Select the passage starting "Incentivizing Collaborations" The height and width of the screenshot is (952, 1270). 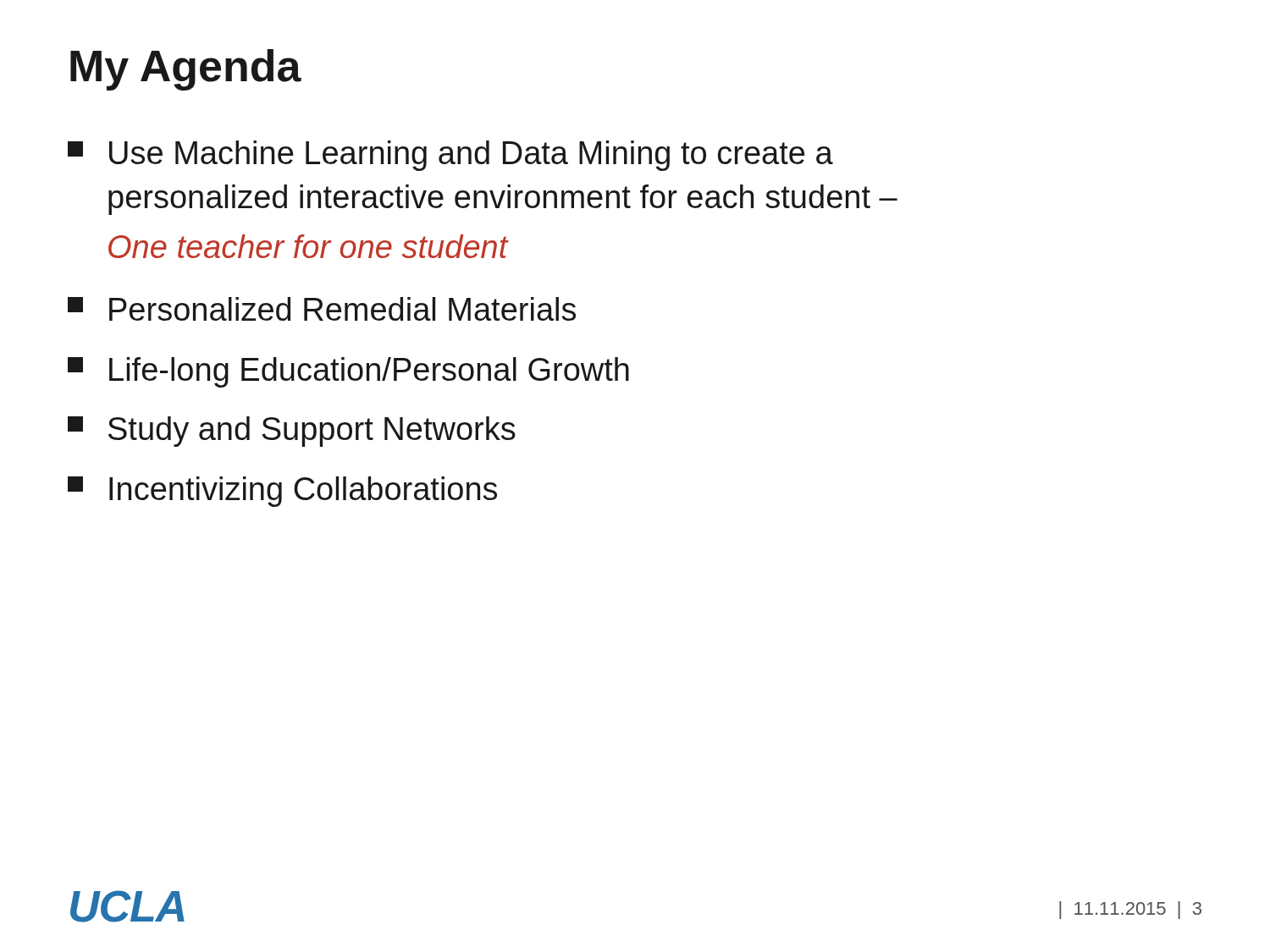(283, 489)
